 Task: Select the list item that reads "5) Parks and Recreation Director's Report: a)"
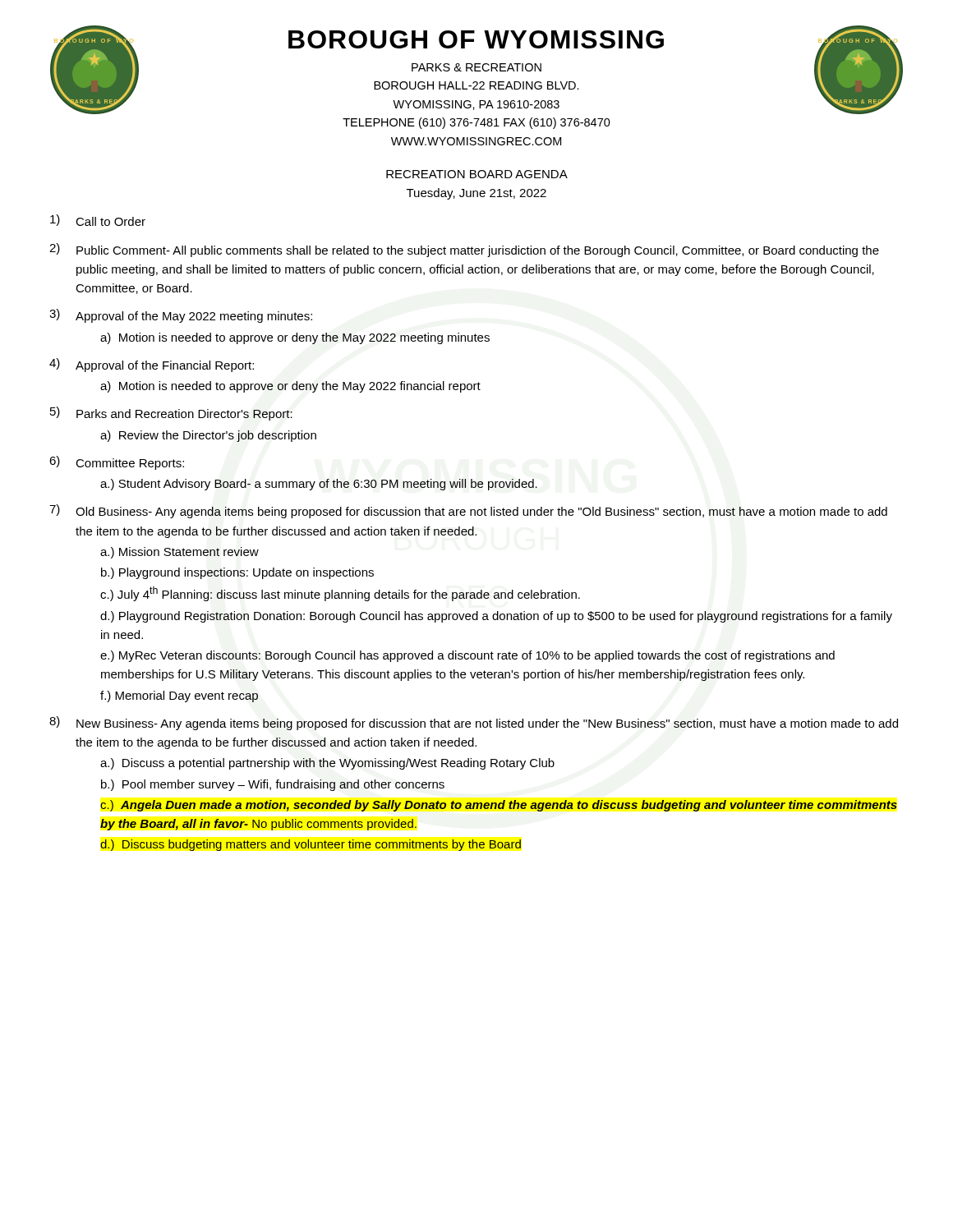click(171, 414)
